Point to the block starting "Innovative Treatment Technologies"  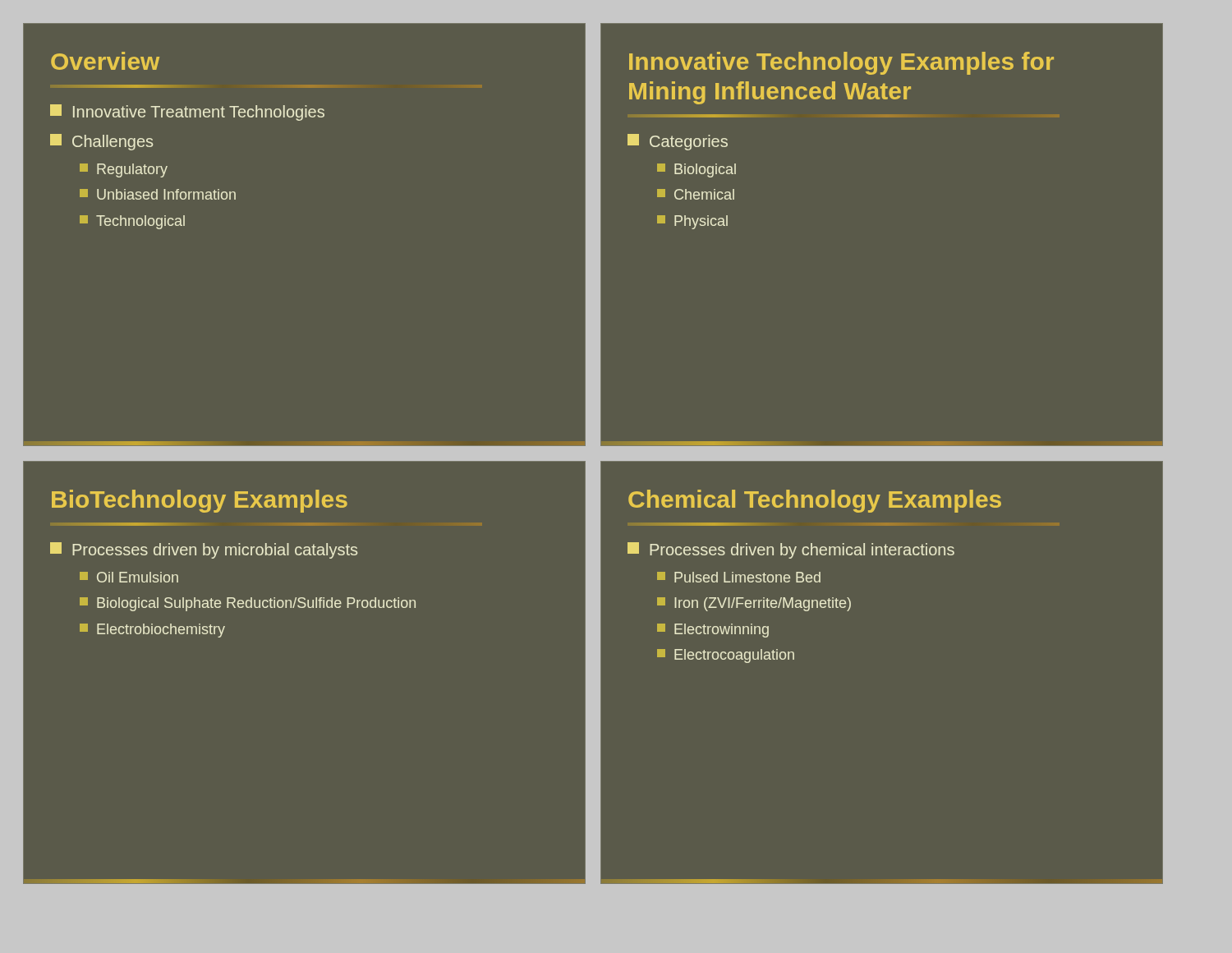tap(188, 112)
